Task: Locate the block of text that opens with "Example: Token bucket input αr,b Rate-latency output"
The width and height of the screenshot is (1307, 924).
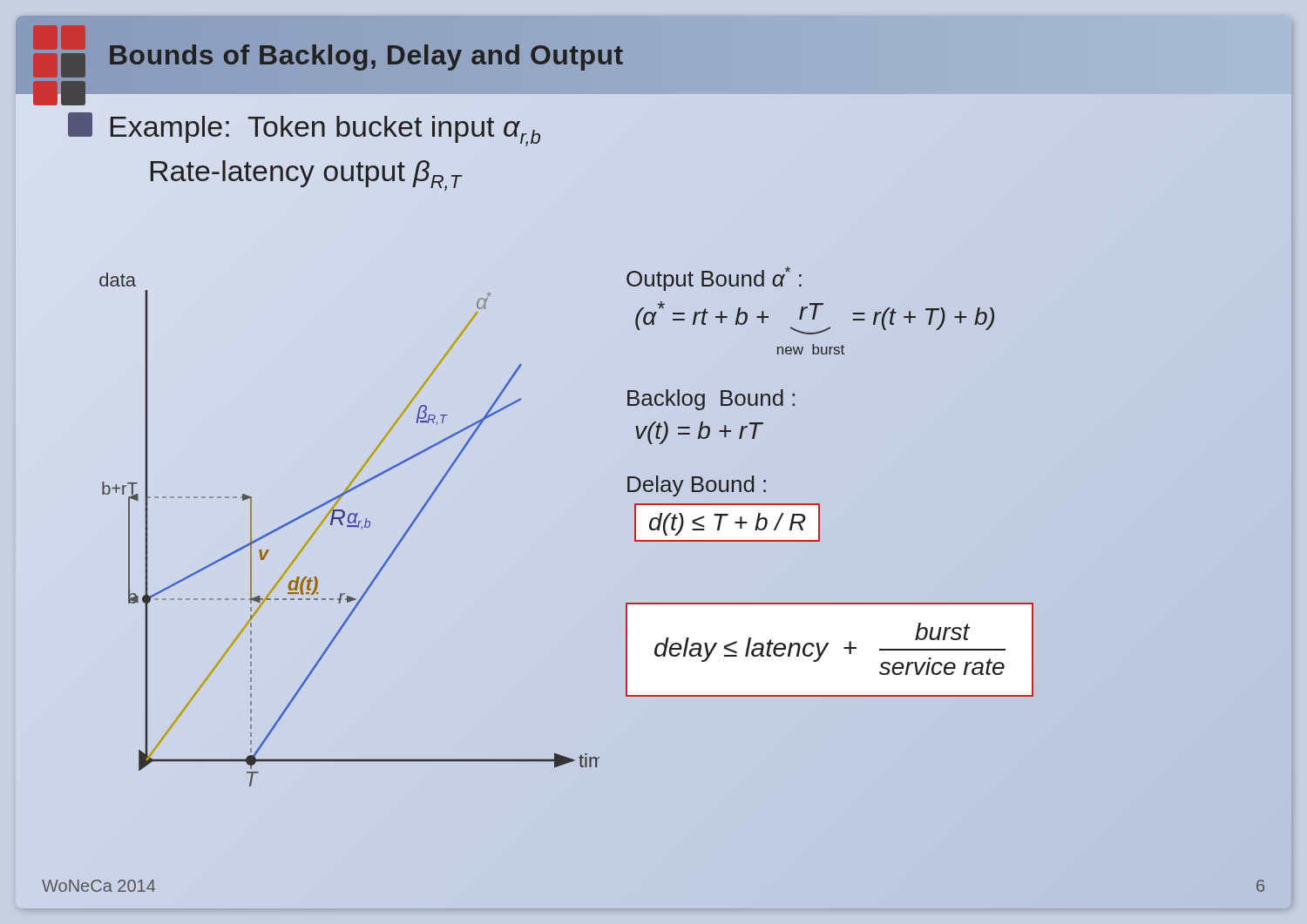Action: click(304, 129)
